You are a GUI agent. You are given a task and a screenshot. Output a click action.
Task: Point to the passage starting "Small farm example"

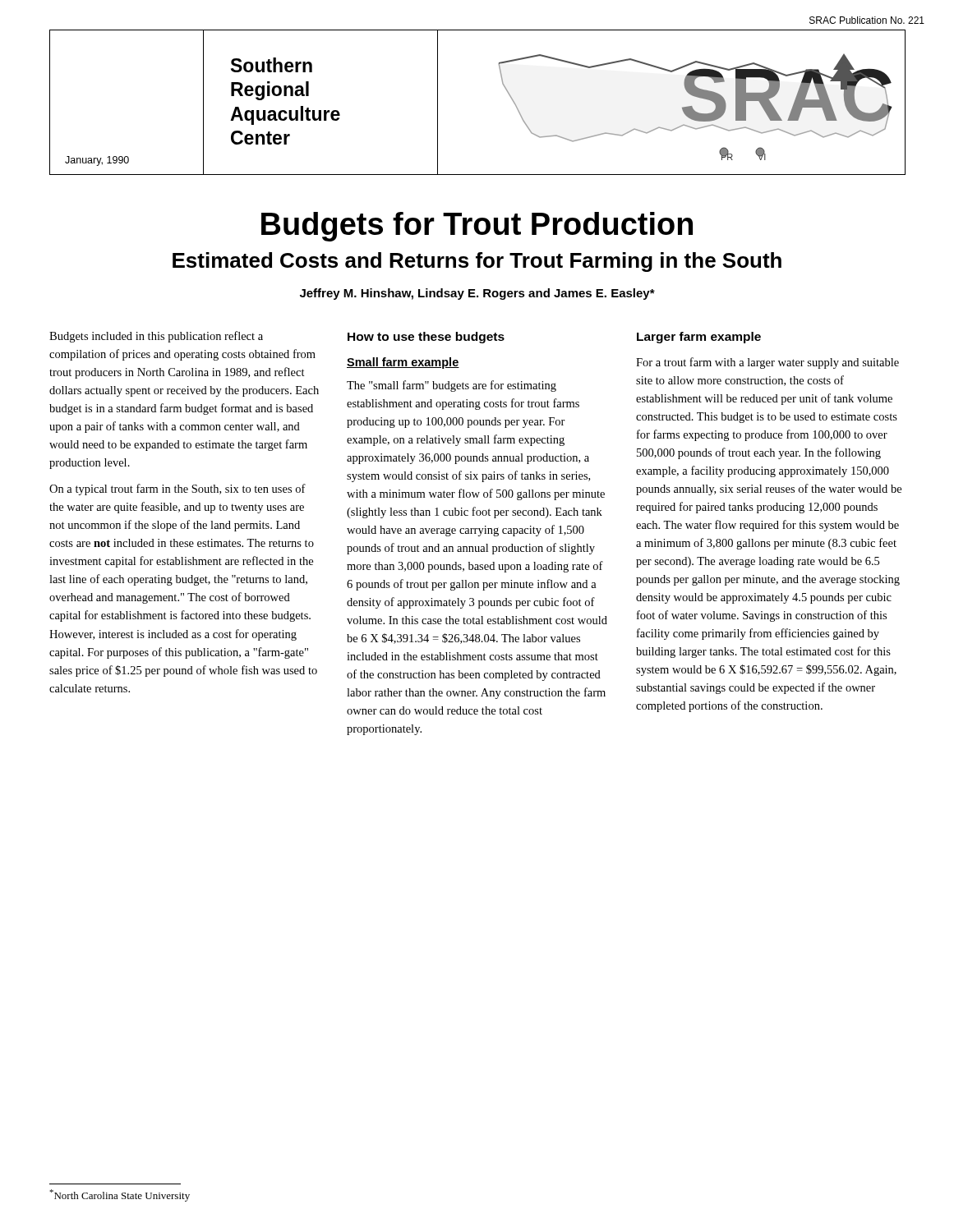click(403, 362)
